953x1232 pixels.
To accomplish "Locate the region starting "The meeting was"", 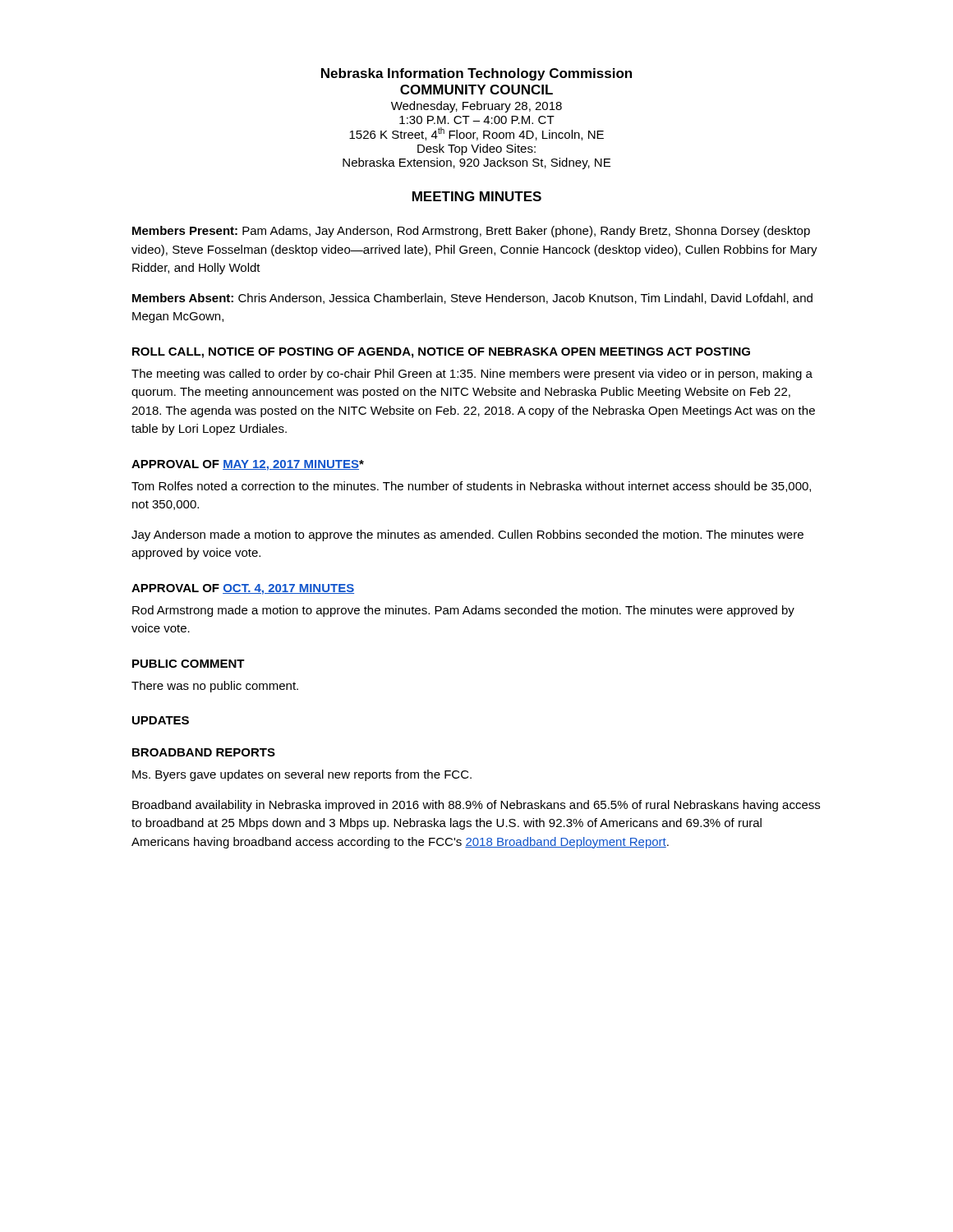I will click(473, 401).
